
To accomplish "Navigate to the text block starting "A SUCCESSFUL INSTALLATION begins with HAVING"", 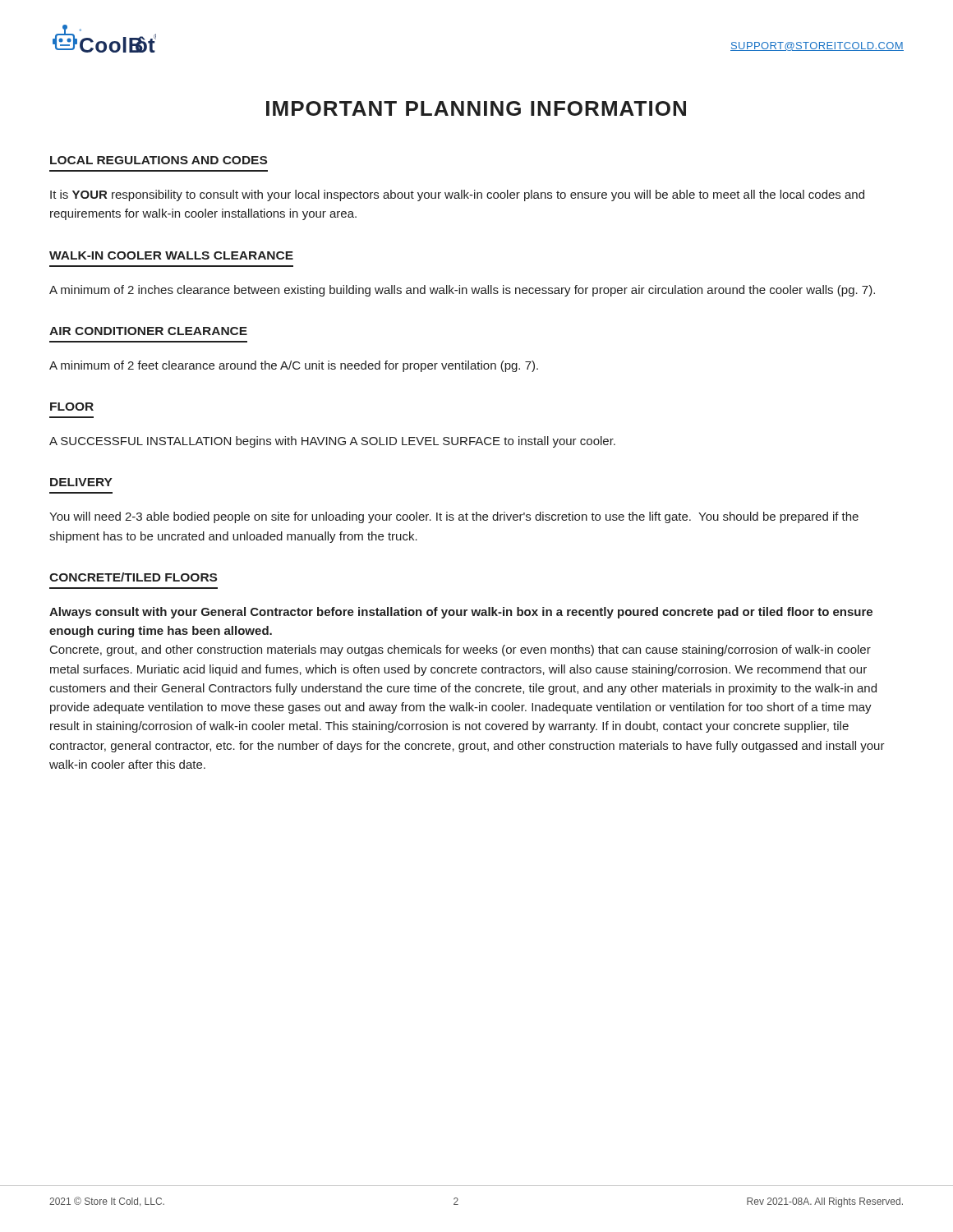I will [333, 441].
